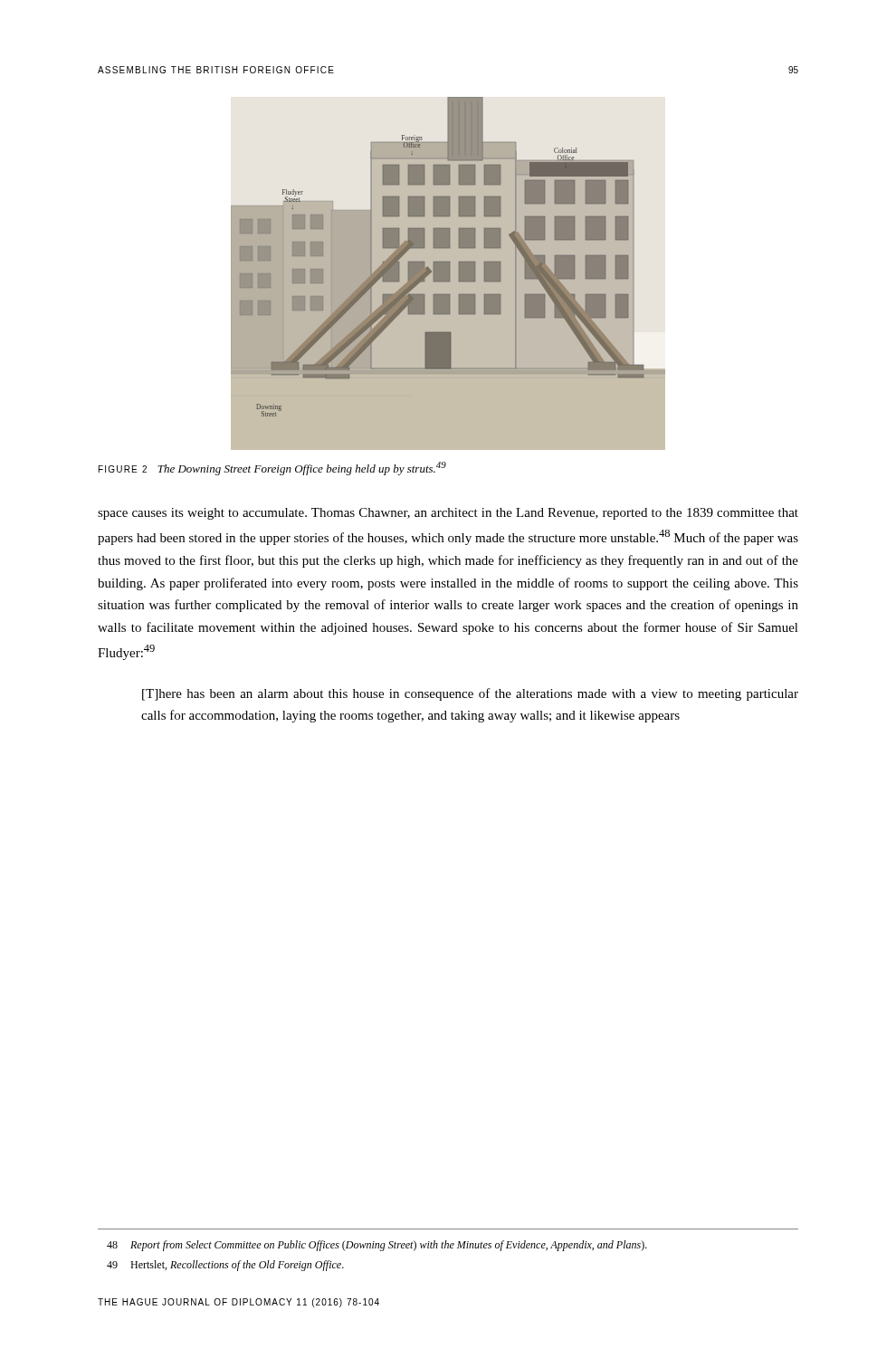Image resolution: width=896 pixels, height=1358 pixels.
Task: Click the passage that begins "48 Report from Select Committee on"
Action: pyautogui.click(x=448, y=1245)
